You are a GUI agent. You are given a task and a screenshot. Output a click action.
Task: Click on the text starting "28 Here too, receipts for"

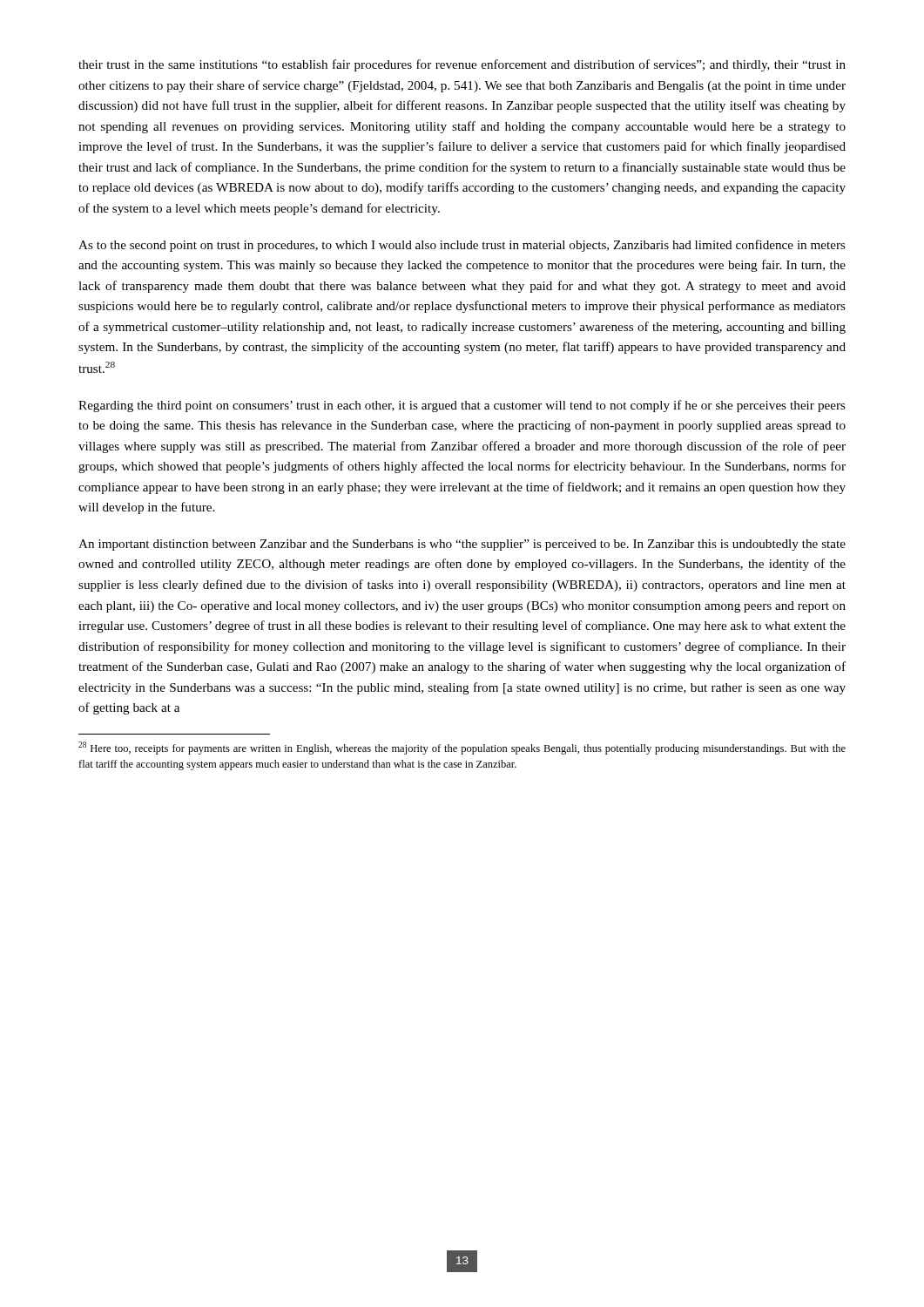(462, 756)
